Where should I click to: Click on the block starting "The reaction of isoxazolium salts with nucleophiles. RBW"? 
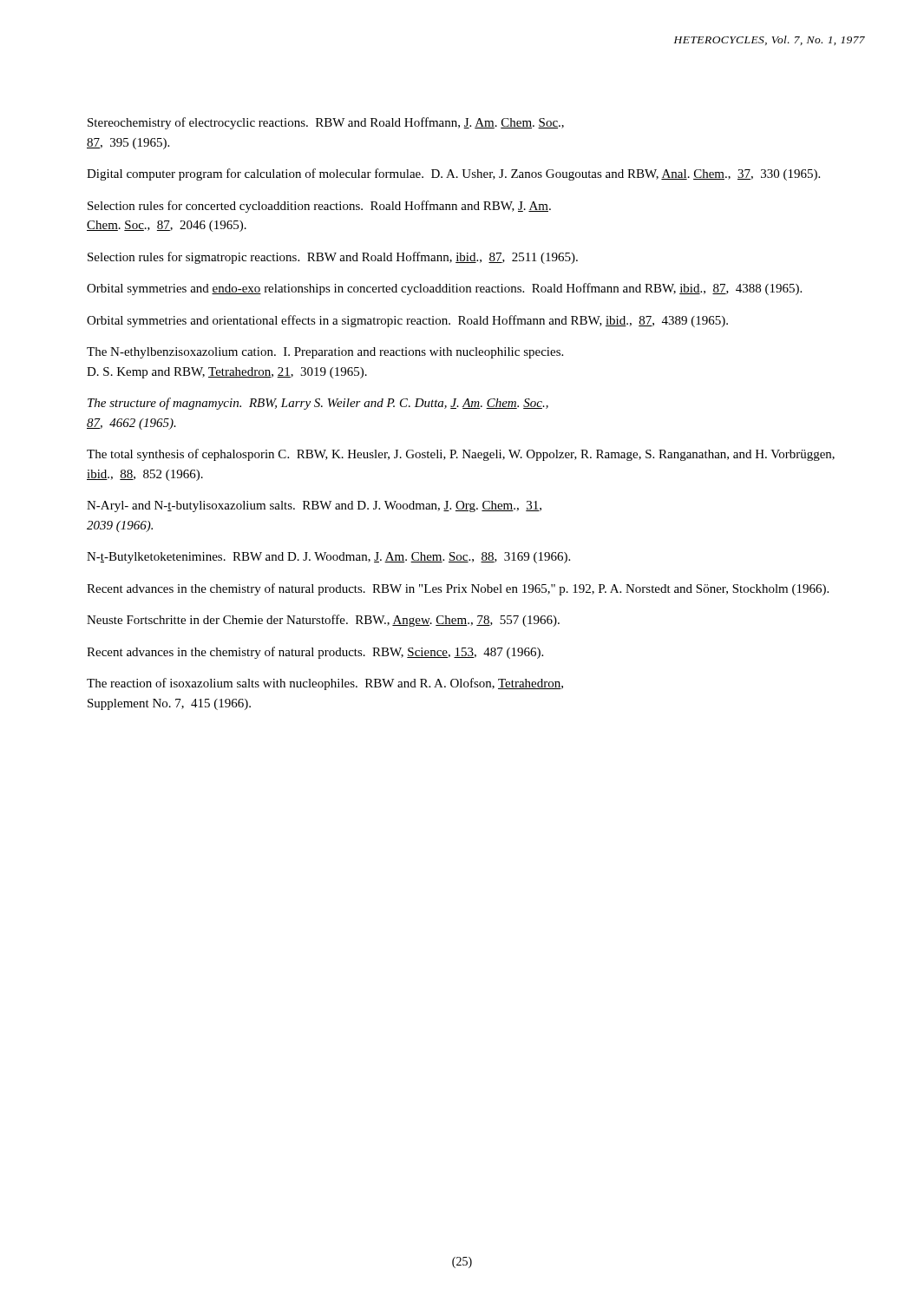(x=325, y=693)
